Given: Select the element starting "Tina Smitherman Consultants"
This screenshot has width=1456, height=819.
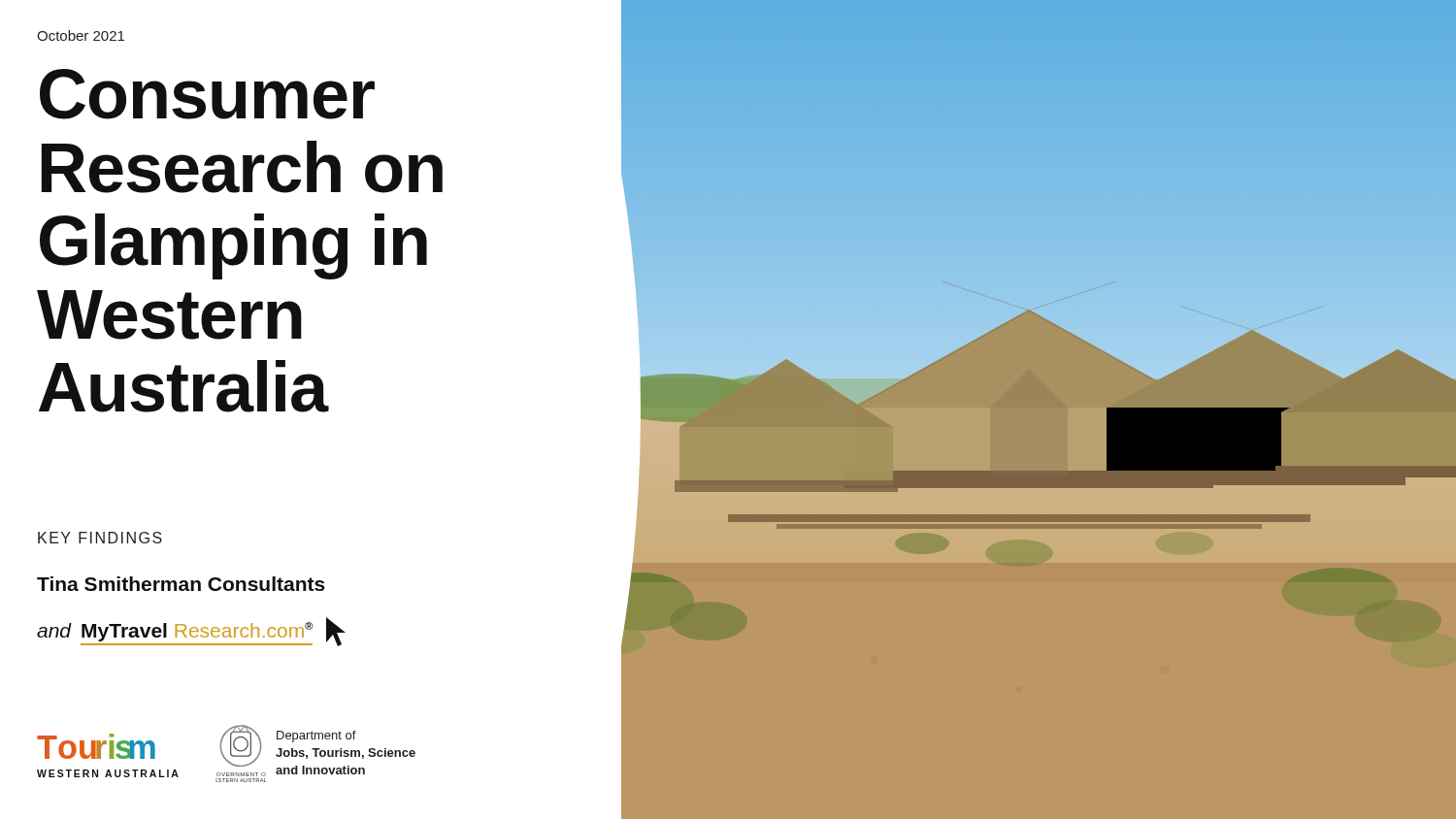Looking at the screenshot, I should [x=181, y=584].
